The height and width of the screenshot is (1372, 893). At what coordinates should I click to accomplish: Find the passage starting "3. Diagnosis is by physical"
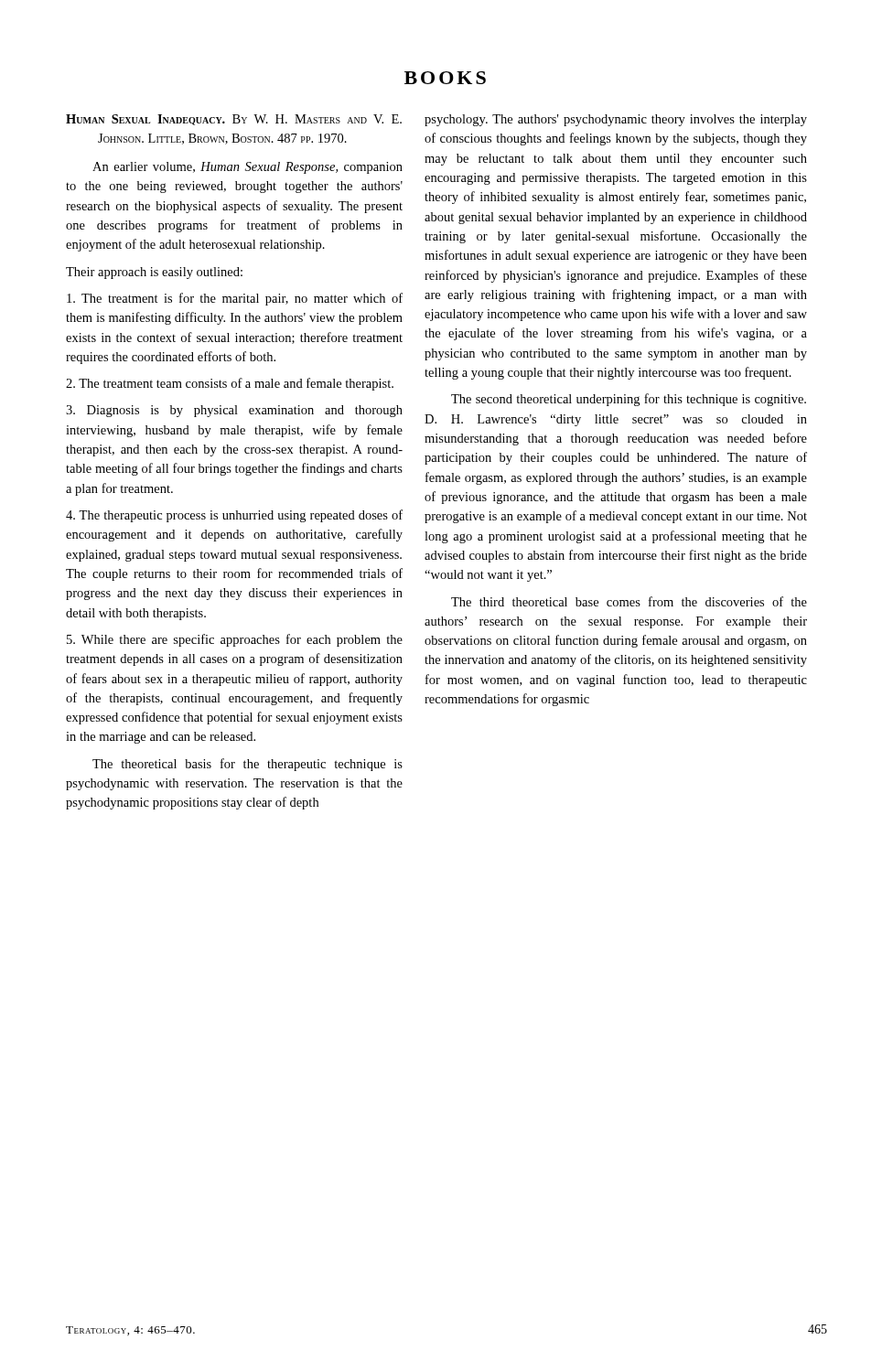pyautogui.click(x=234, y=449)
